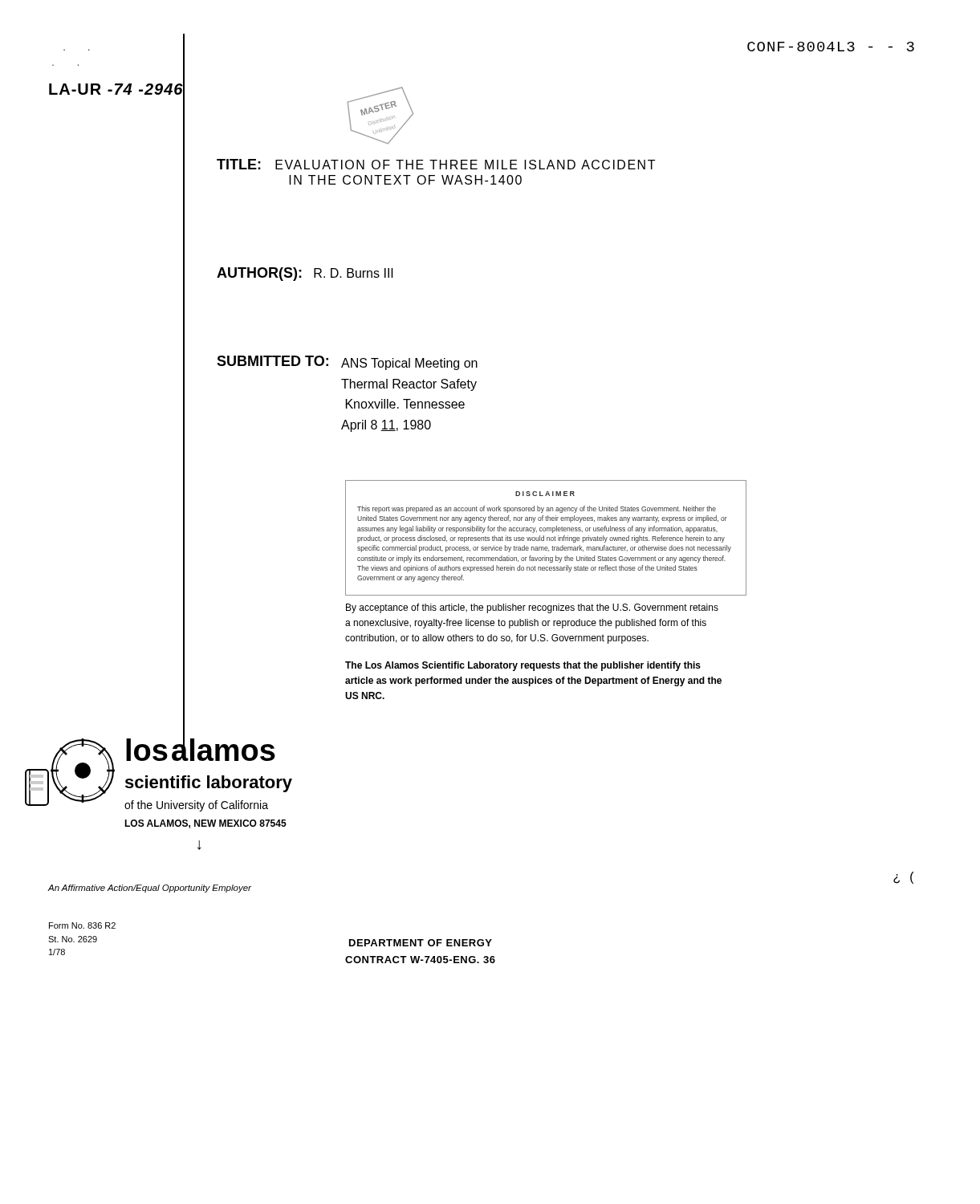Click on the text block that says "DEPARTMENT OF ENERGY CONTRACT"
Screen dimensions: 1204x980
[420, 951]
